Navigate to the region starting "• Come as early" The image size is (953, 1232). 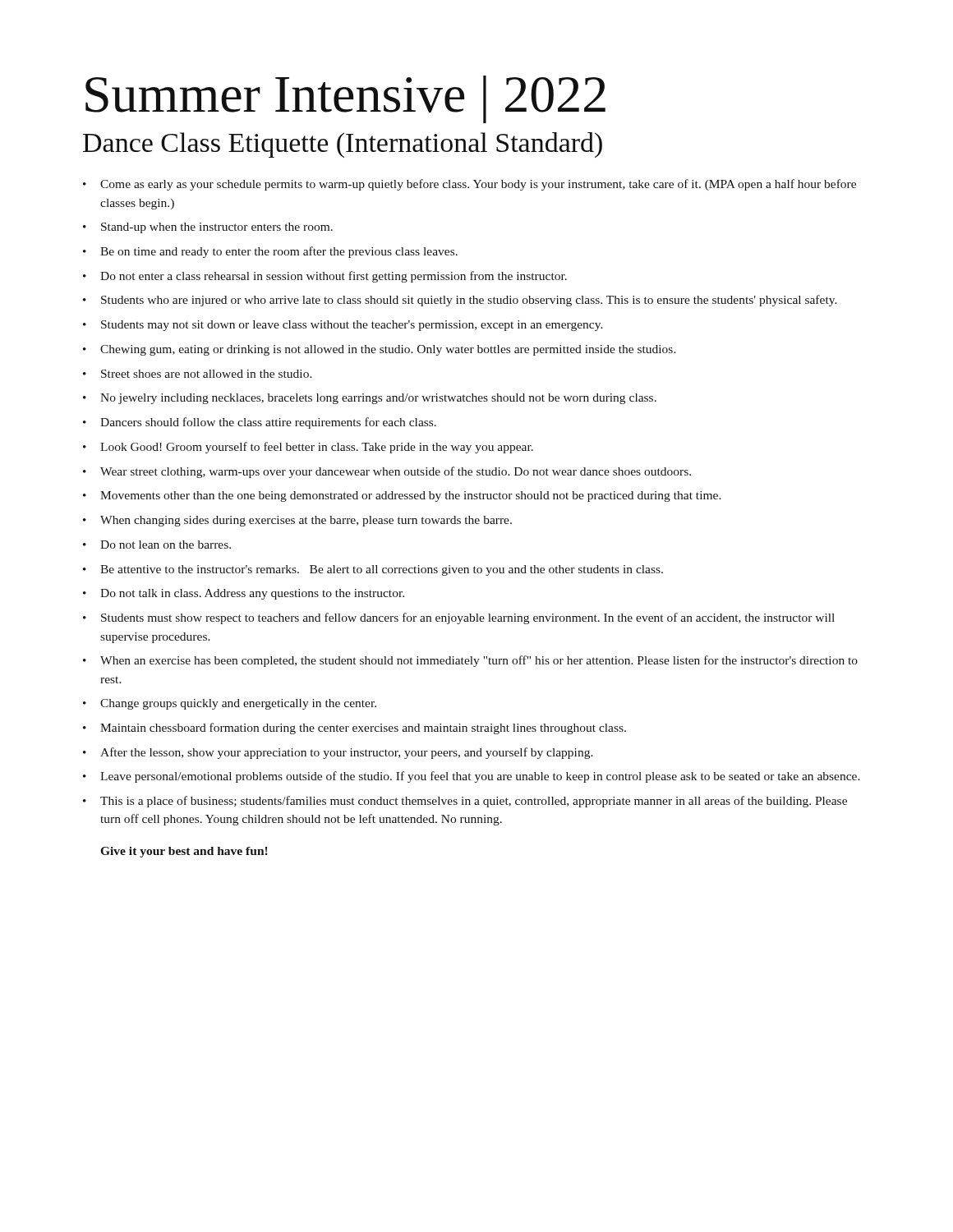tap(476, 194)
